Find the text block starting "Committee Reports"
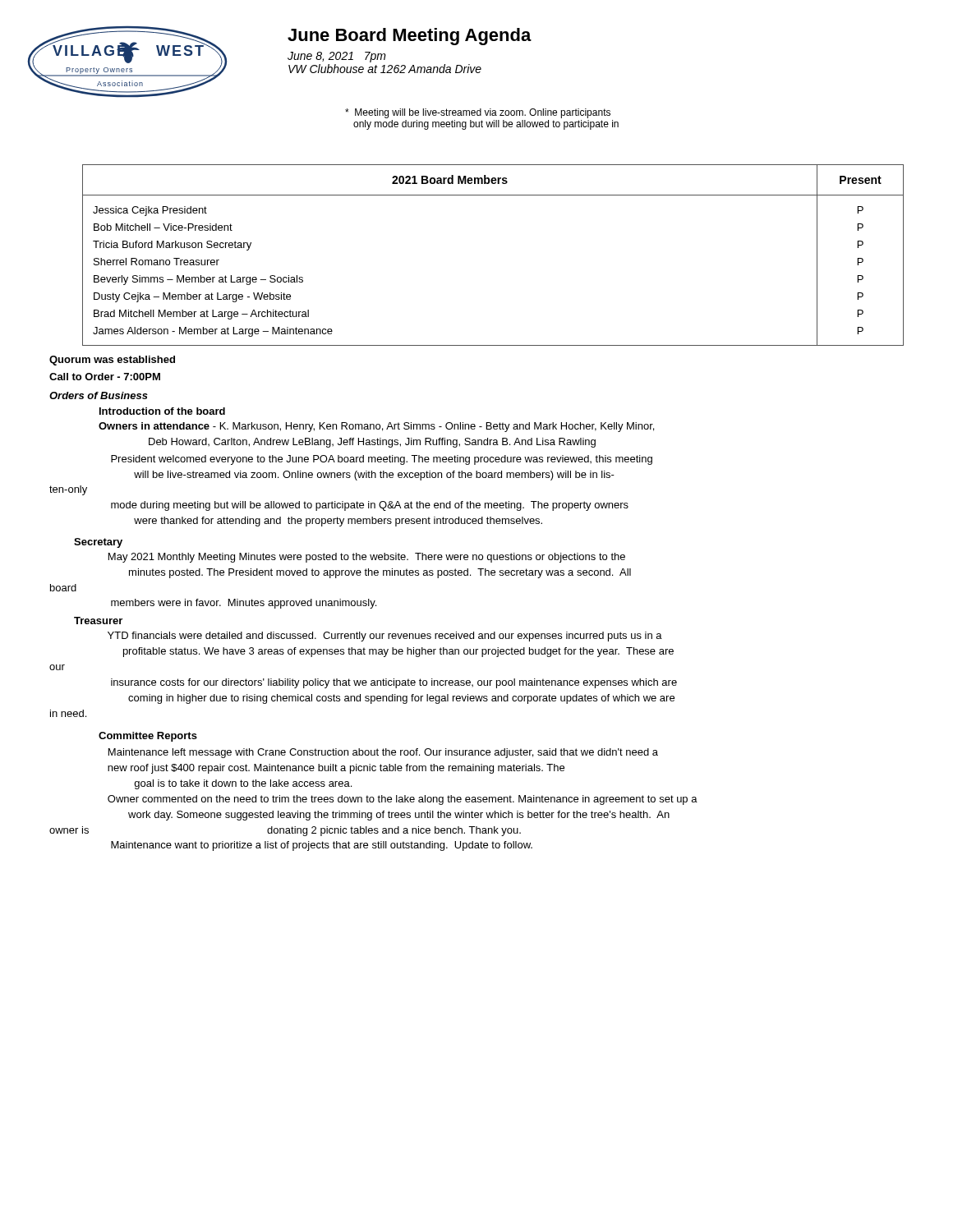 click(148, 736)
